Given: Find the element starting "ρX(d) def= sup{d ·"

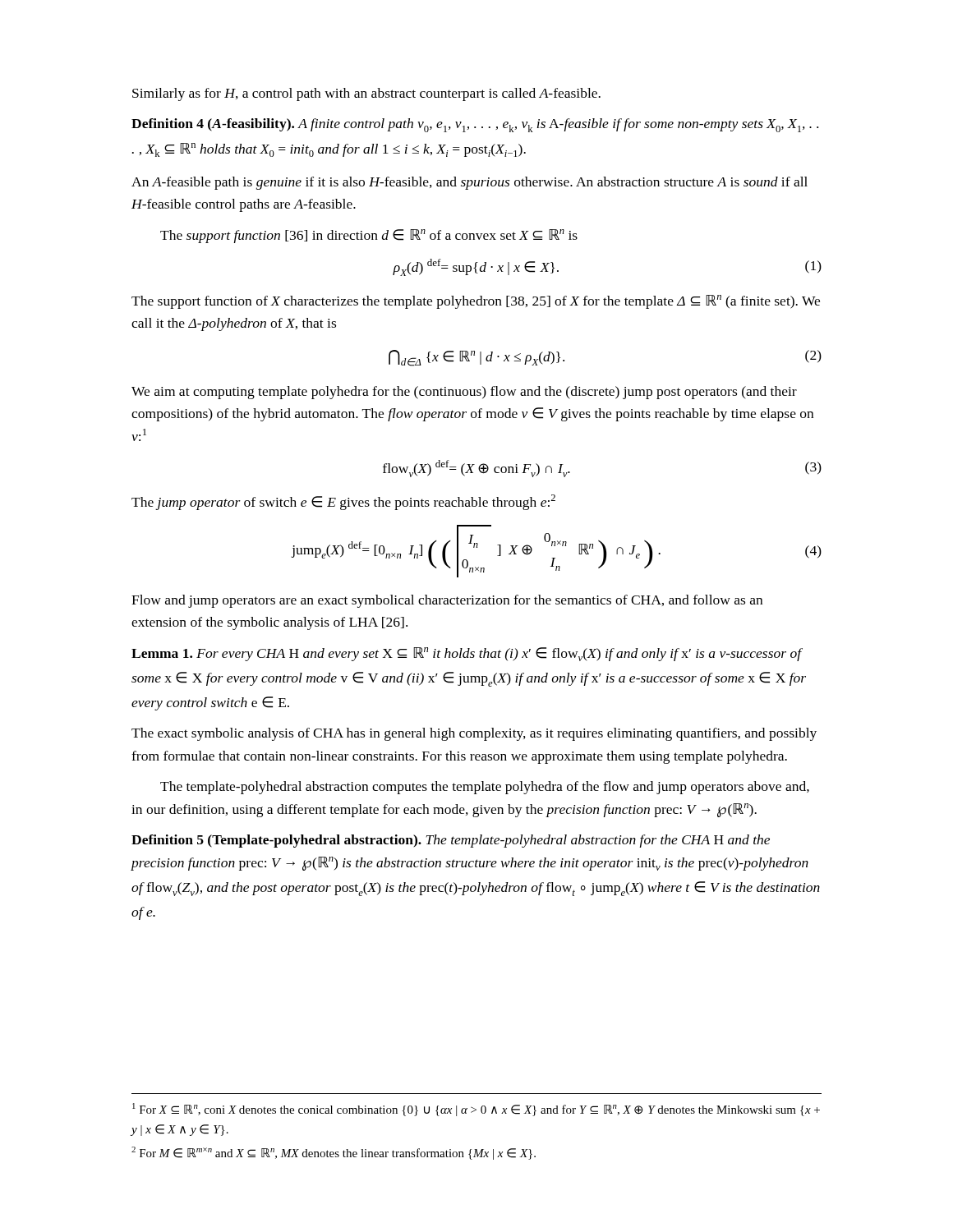Looking at the screenshot, I should pyautogui.click(x=475, y=267).
